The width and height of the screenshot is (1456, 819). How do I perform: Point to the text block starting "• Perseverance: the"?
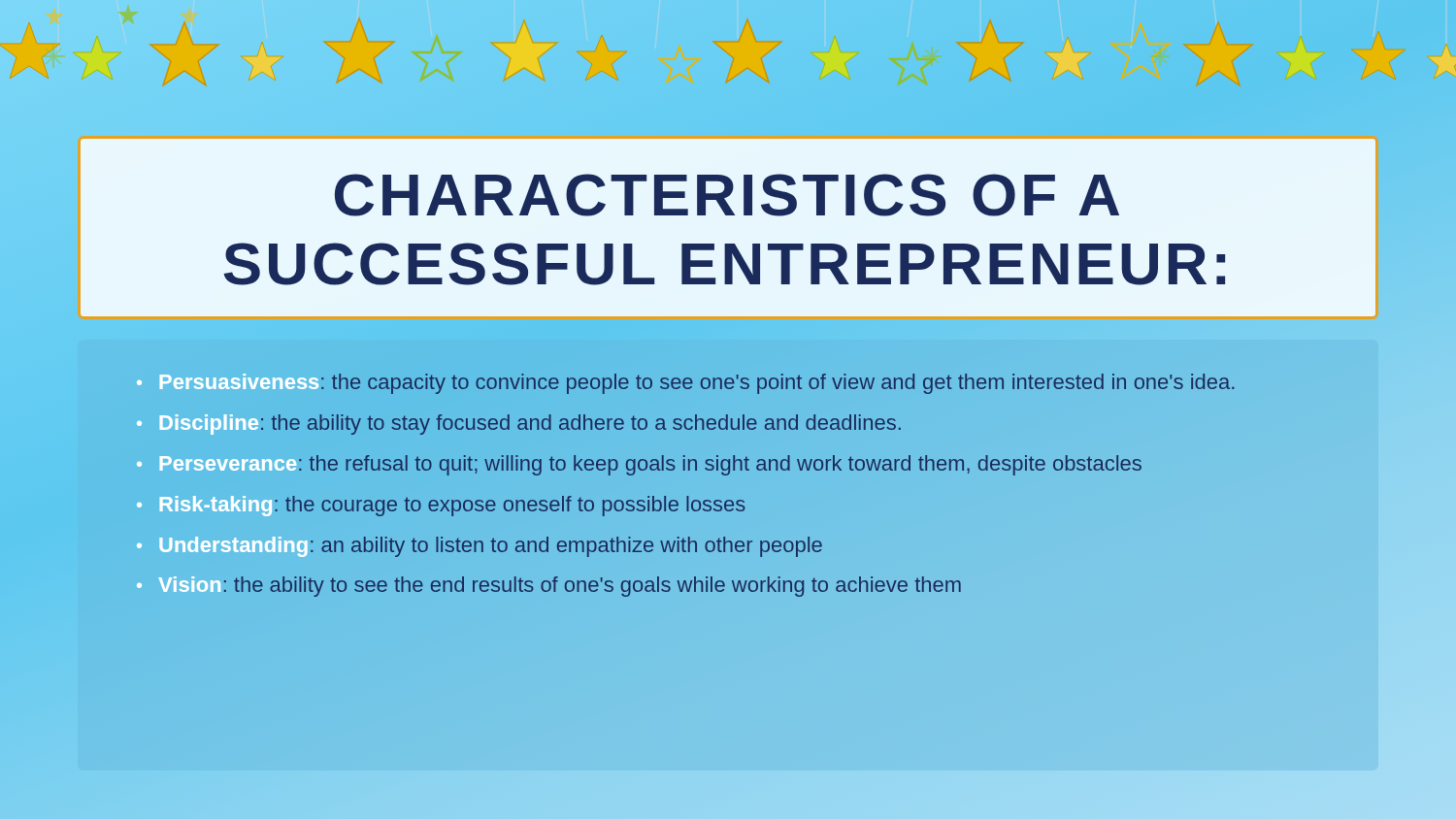click(x=639, y=464)
